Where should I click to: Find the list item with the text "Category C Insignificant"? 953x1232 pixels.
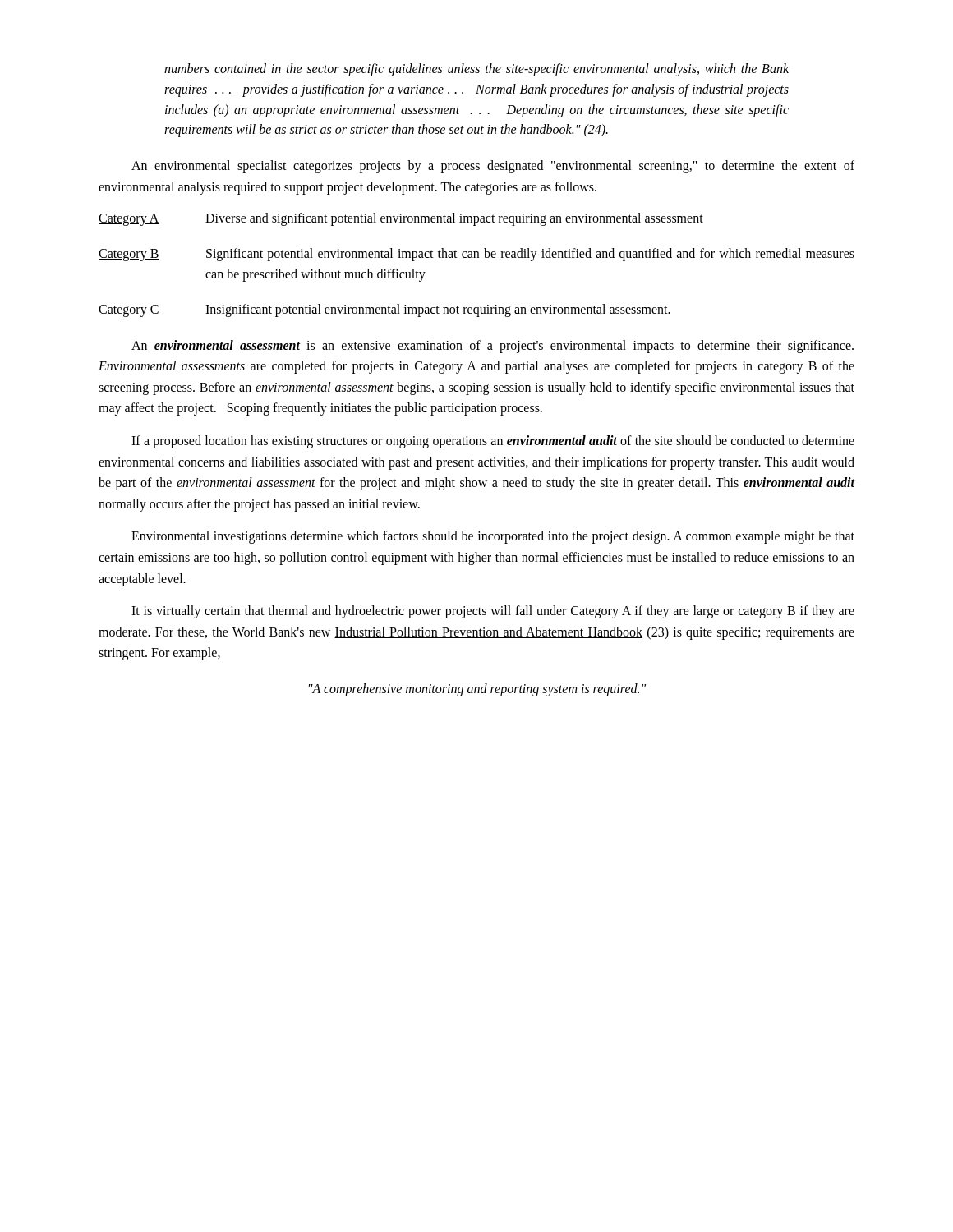[x=476, y=310]
